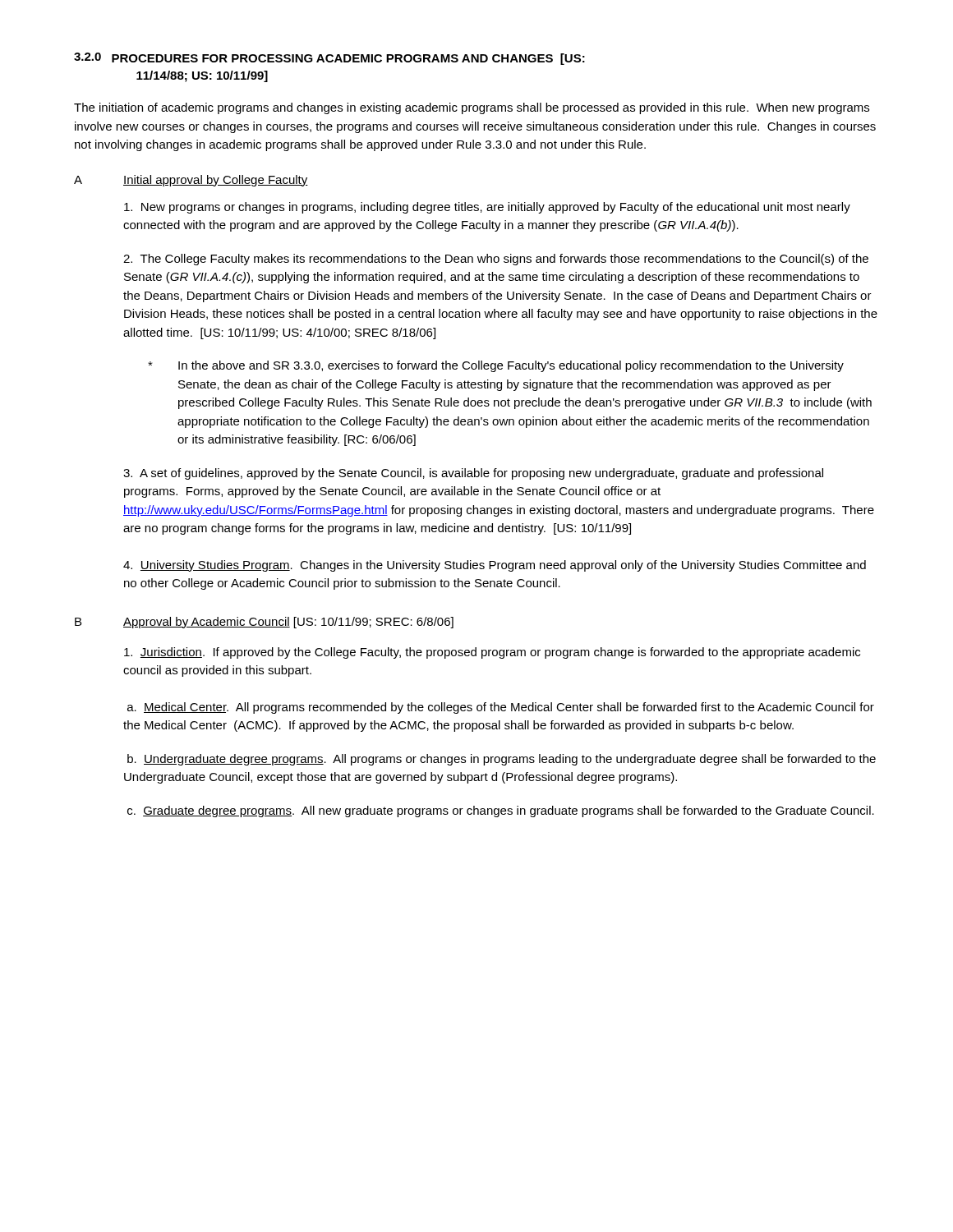Viewport: 953px width, 1232px height.
Task: Click on the list item containing "b. Undergraduate degree"
Action: (500, 767)
